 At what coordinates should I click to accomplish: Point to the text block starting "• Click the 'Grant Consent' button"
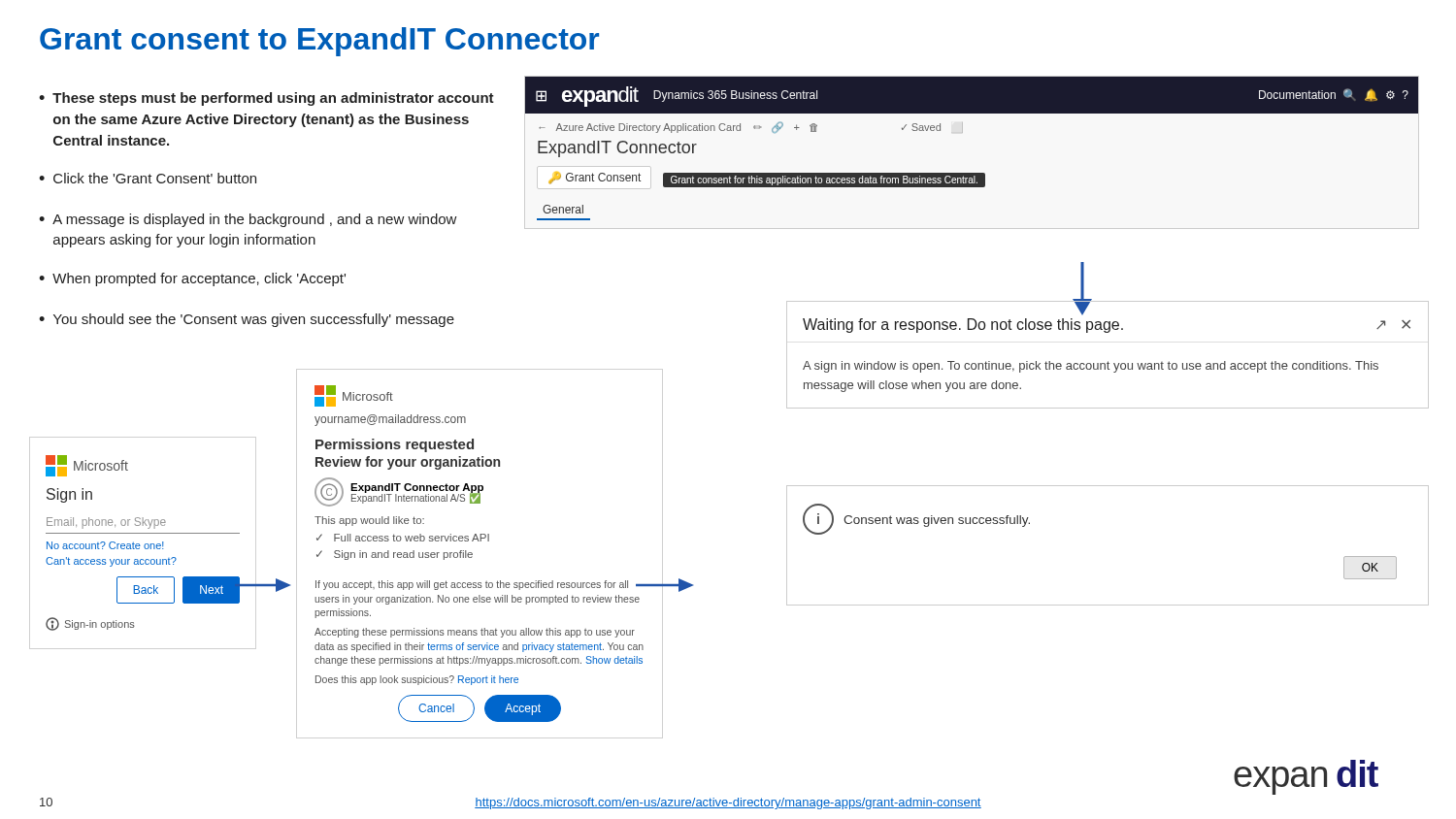148,179
